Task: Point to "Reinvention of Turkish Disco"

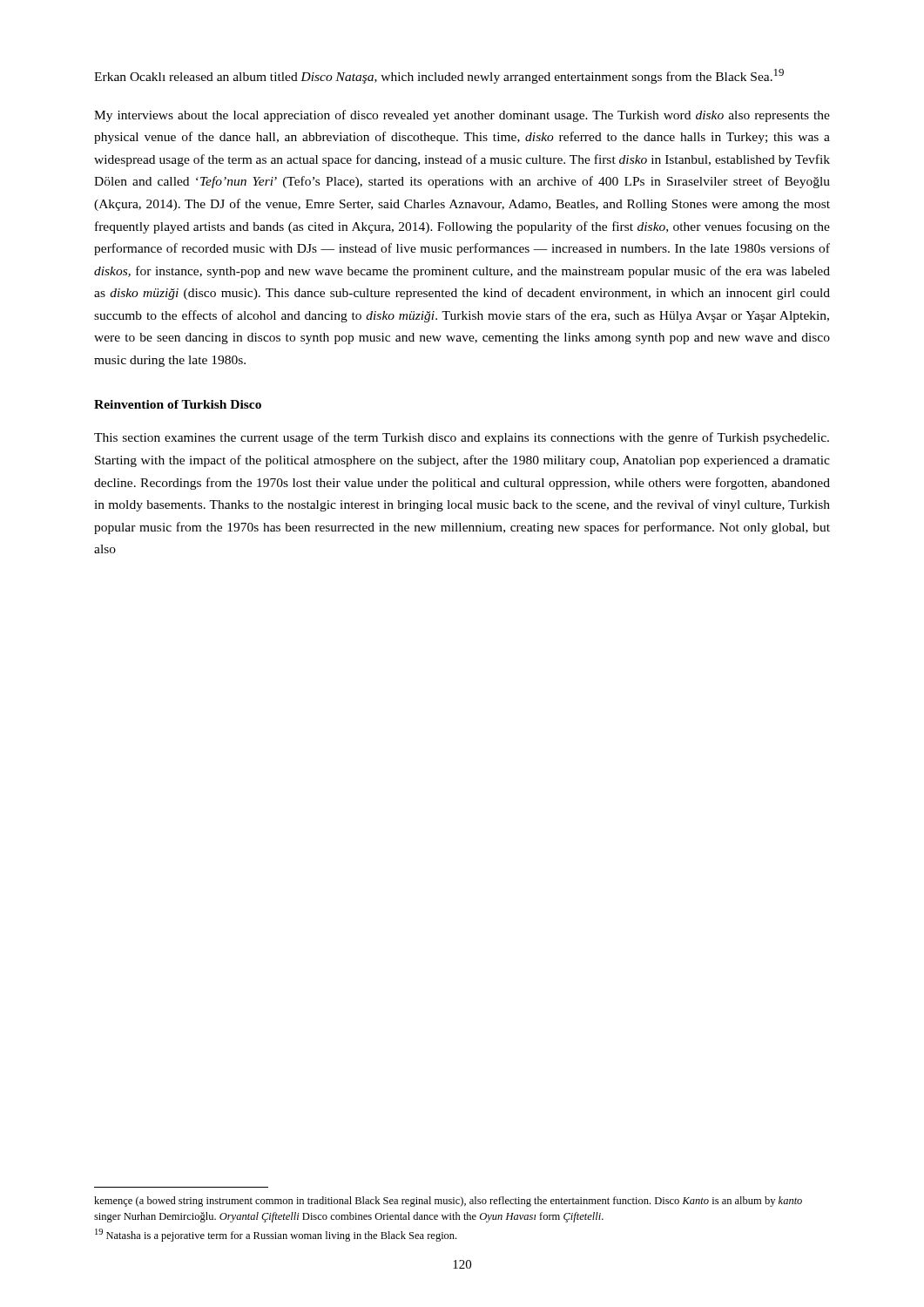Action: (178, 404)
